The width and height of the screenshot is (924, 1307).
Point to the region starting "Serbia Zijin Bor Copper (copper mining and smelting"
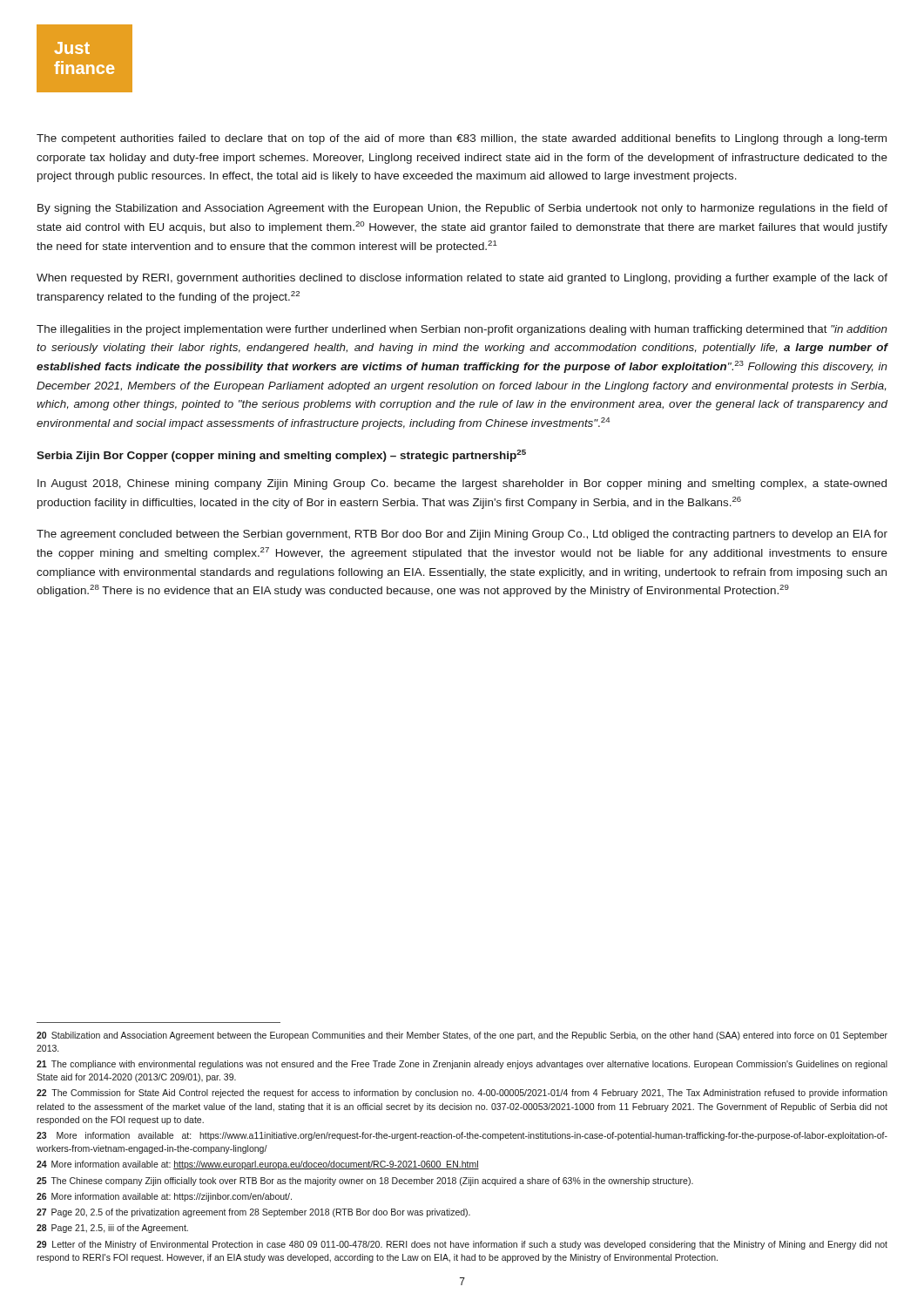point(281,455)
